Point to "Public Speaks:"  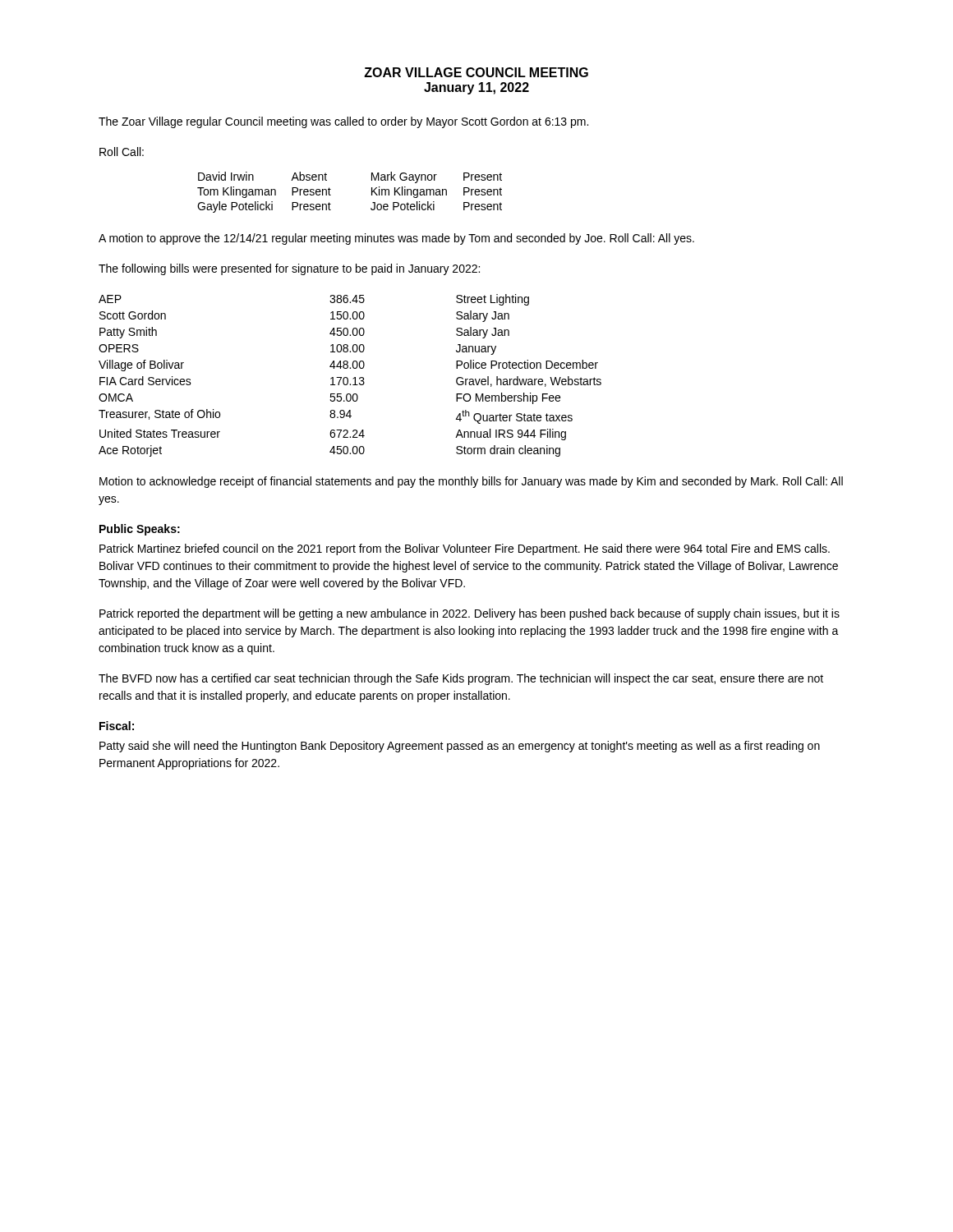(x=139, y=529)
